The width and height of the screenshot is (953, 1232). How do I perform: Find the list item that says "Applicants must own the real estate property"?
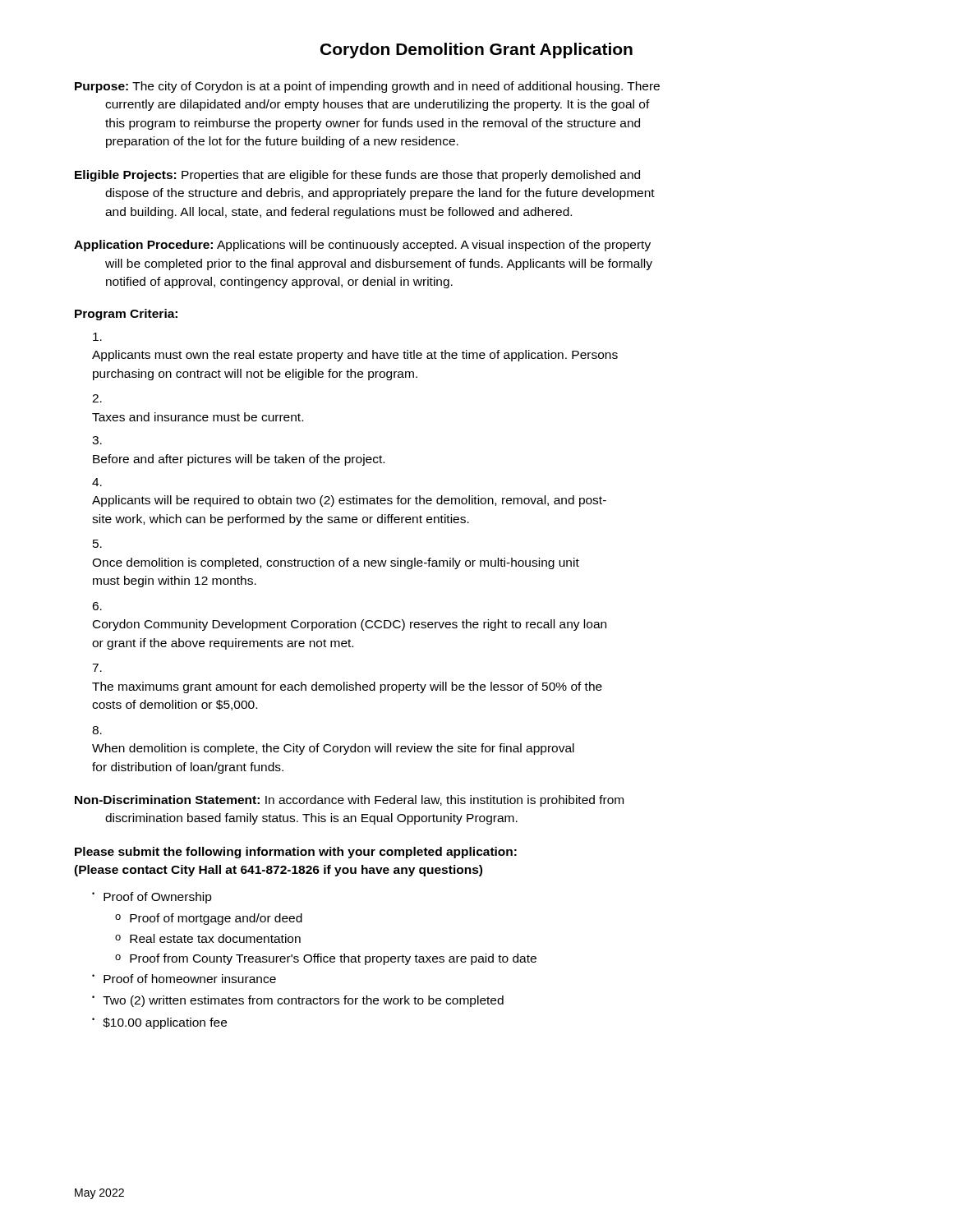point(475,355)
